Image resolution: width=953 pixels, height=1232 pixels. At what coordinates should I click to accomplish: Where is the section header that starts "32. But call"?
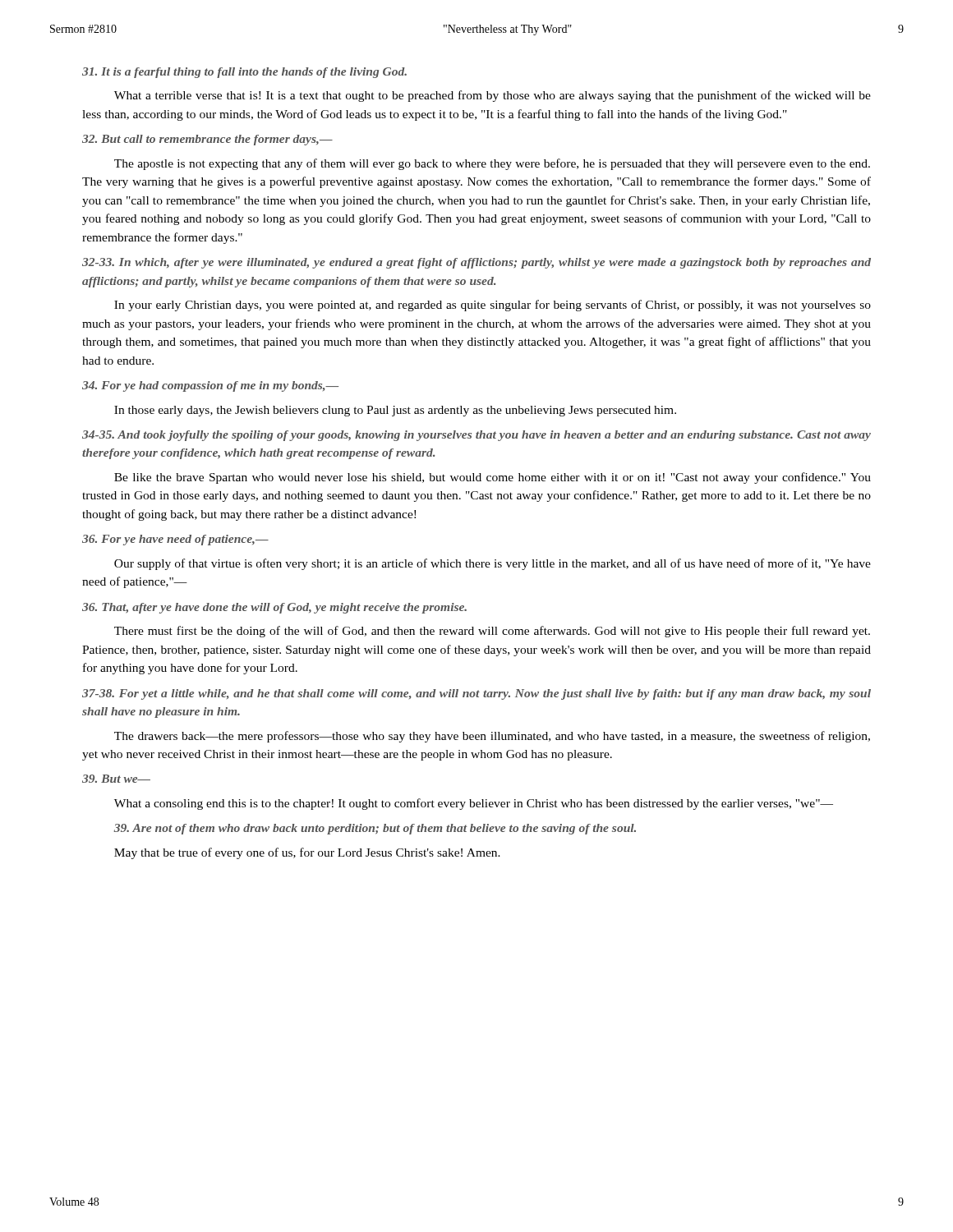click(207, 140)
